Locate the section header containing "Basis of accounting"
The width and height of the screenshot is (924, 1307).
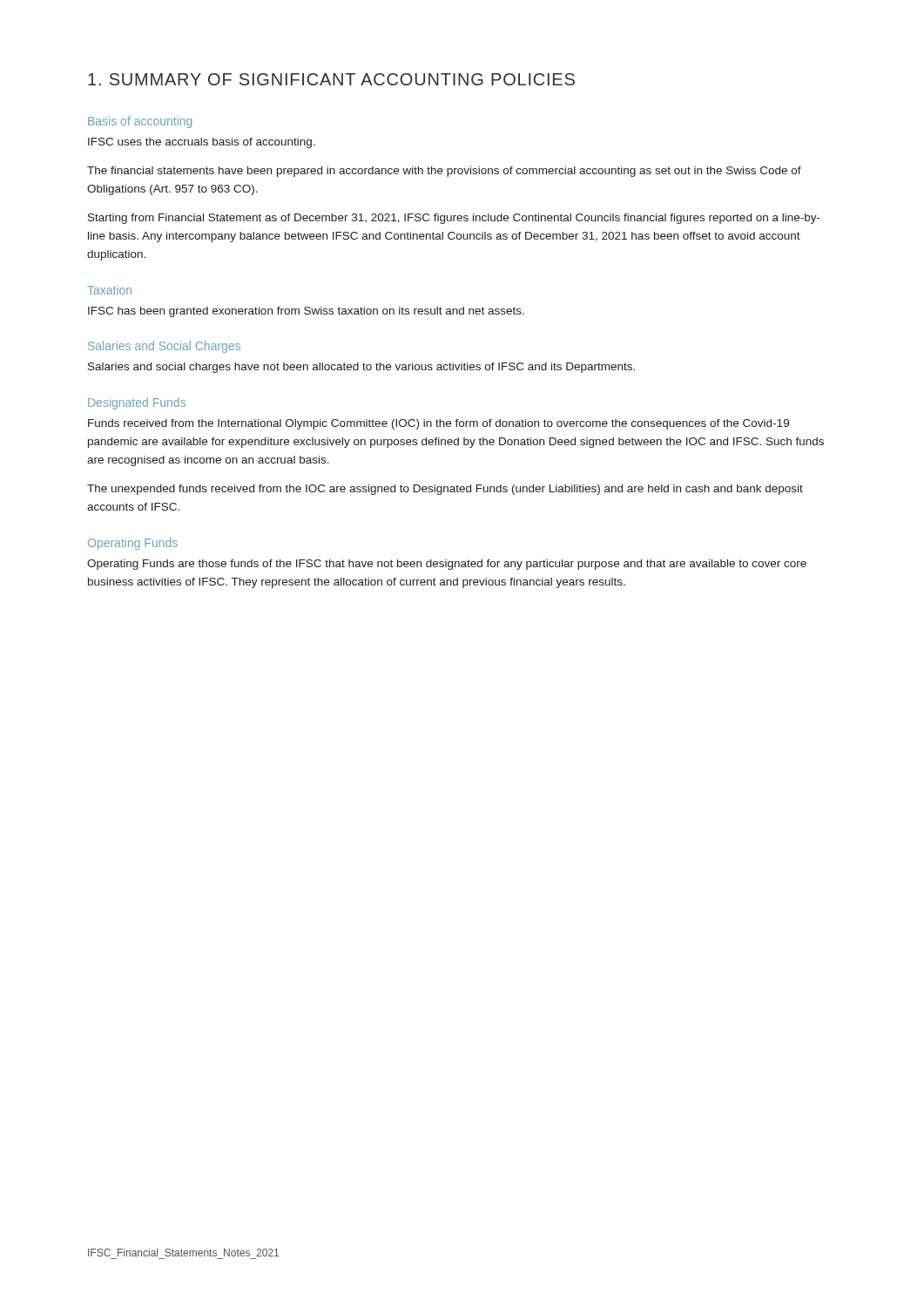(140, 121)
